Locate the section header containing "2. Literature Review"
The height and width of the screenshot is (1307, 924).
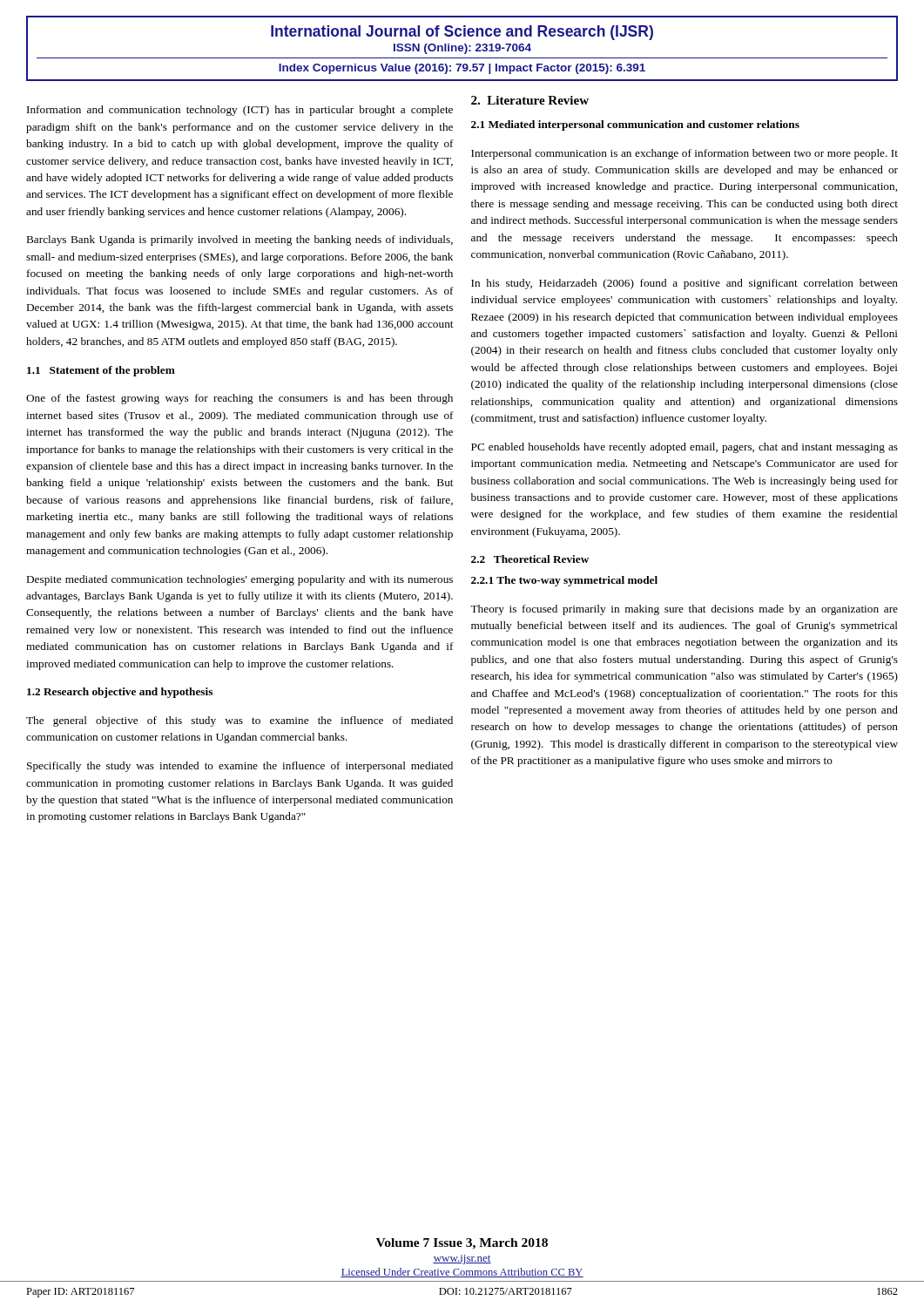tap(530, 100)
